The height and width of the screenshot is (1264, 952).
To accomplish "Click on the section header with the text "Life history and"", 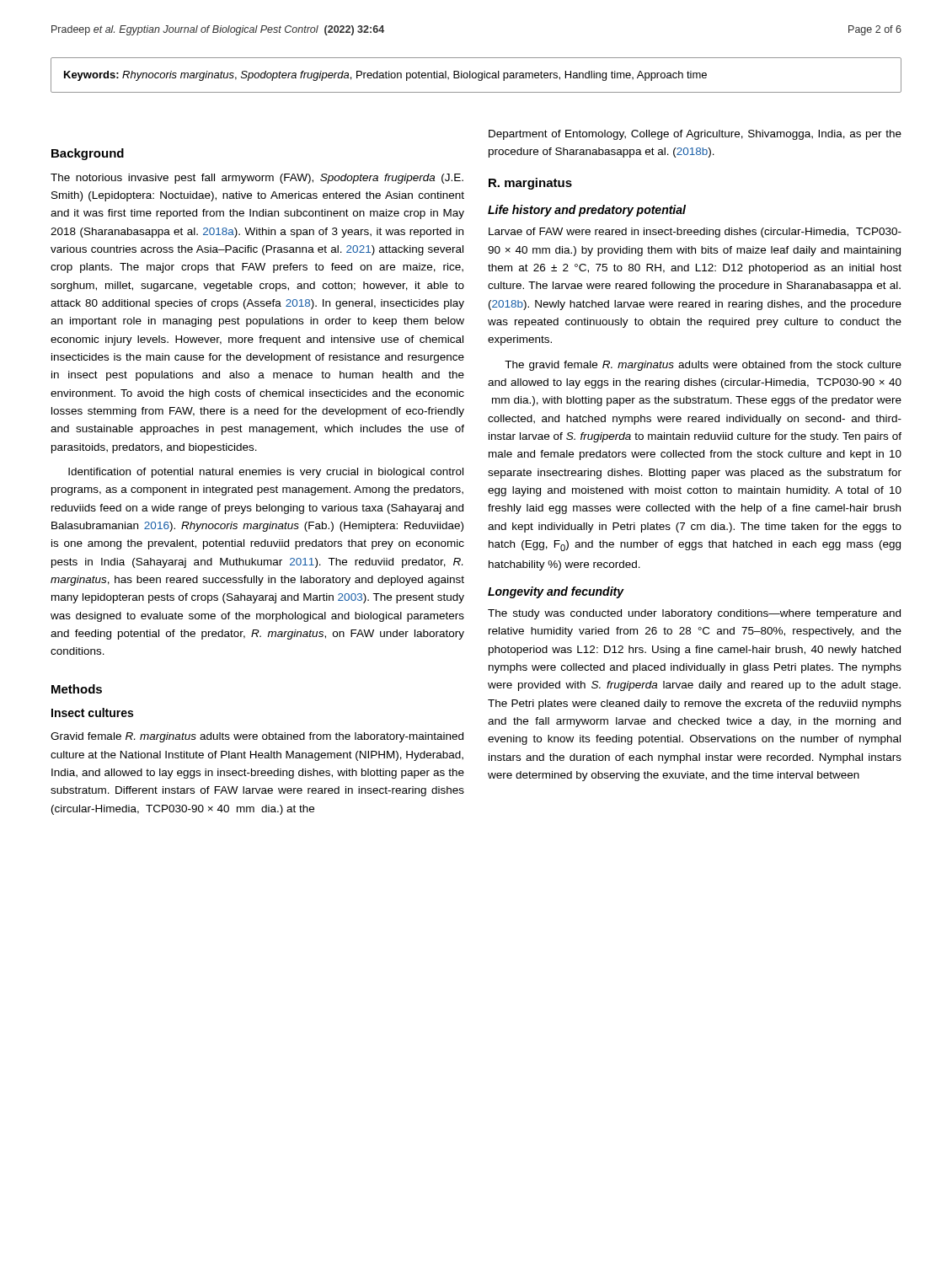I will (587, 210).
